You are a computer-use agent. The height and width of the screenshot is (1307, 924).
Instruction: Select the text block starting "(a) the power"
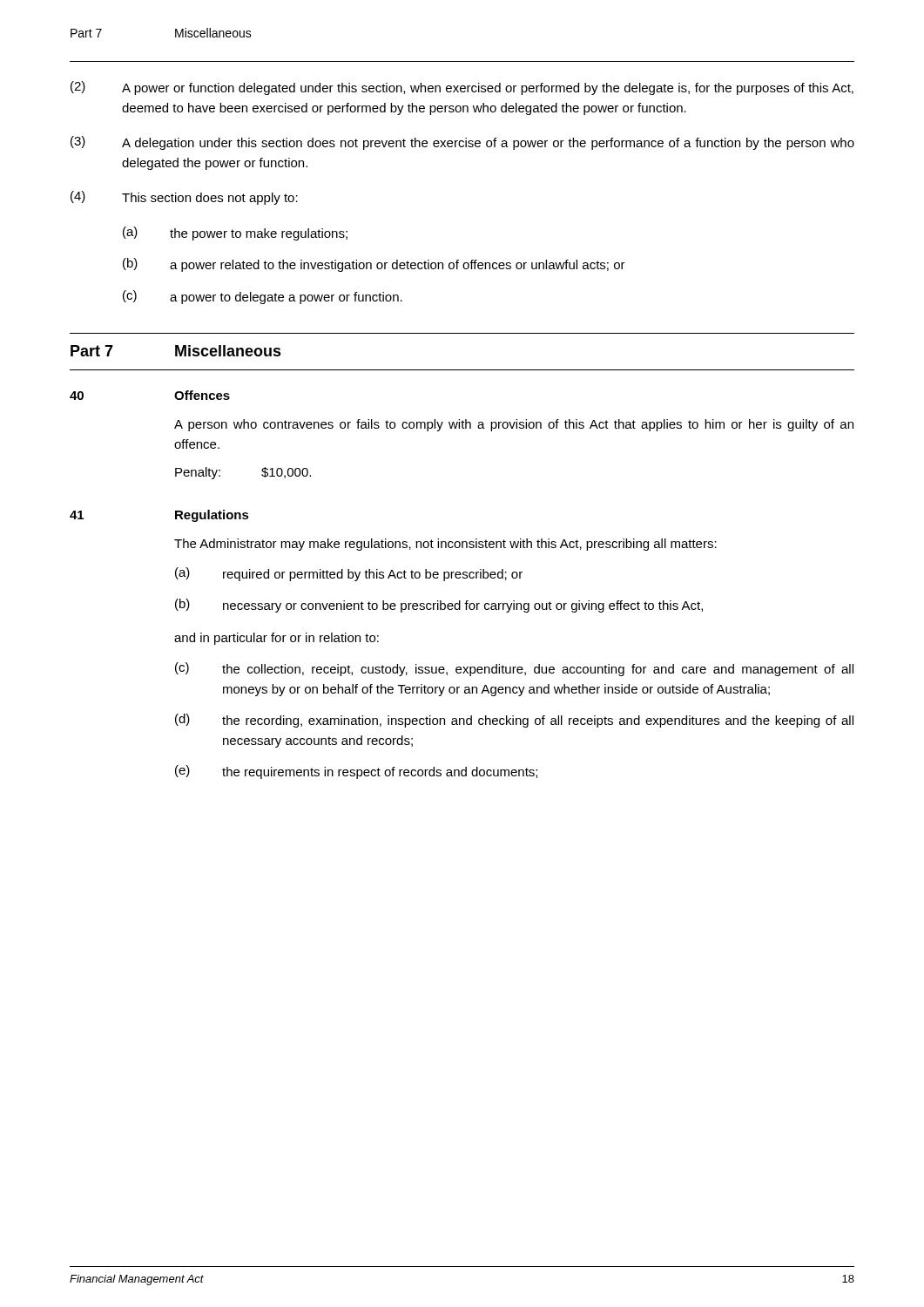click(235, 234)
